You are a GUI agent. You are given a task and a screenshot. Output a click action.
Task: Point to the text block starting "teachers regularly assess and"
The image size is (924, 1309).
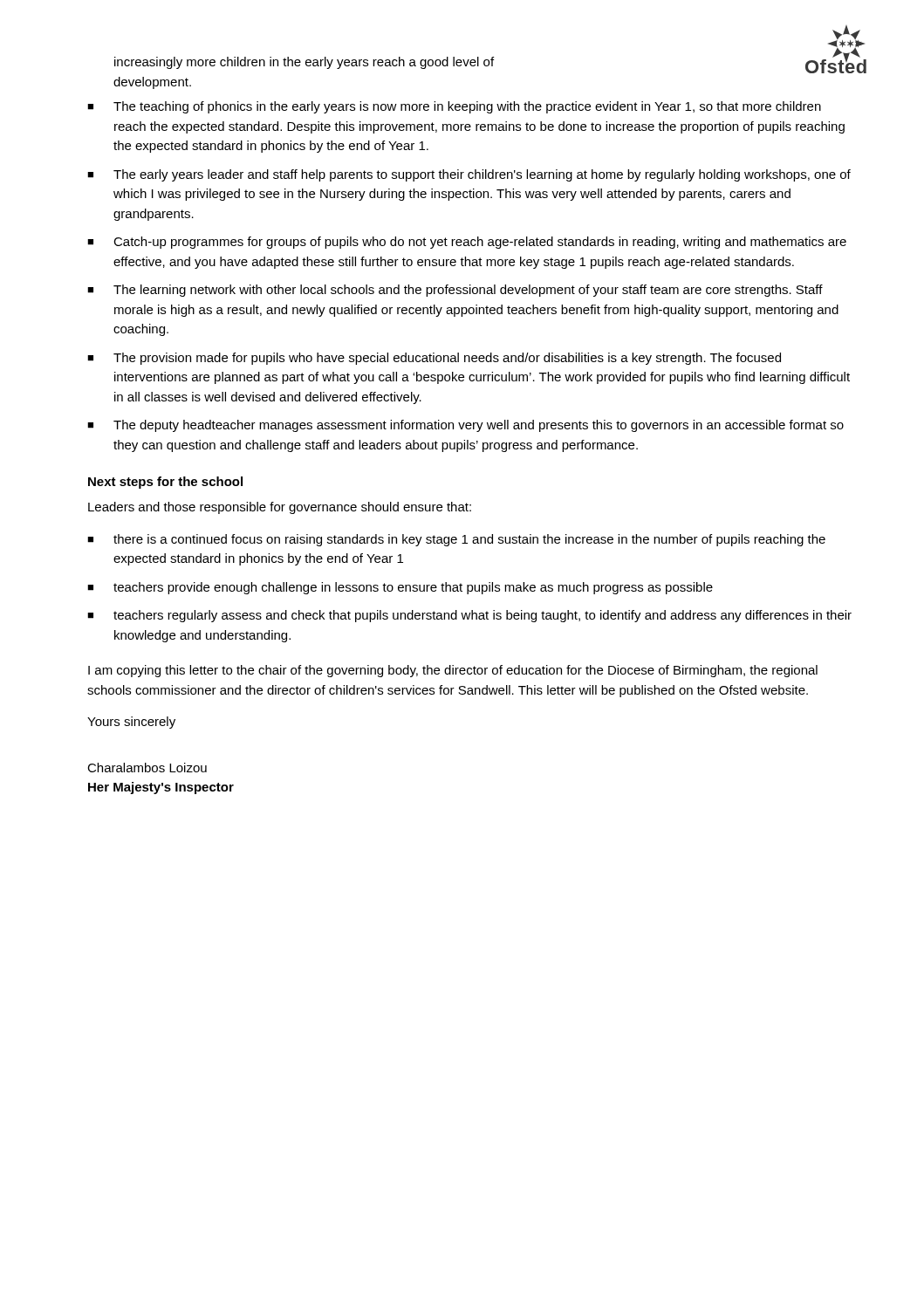[483, 625]
